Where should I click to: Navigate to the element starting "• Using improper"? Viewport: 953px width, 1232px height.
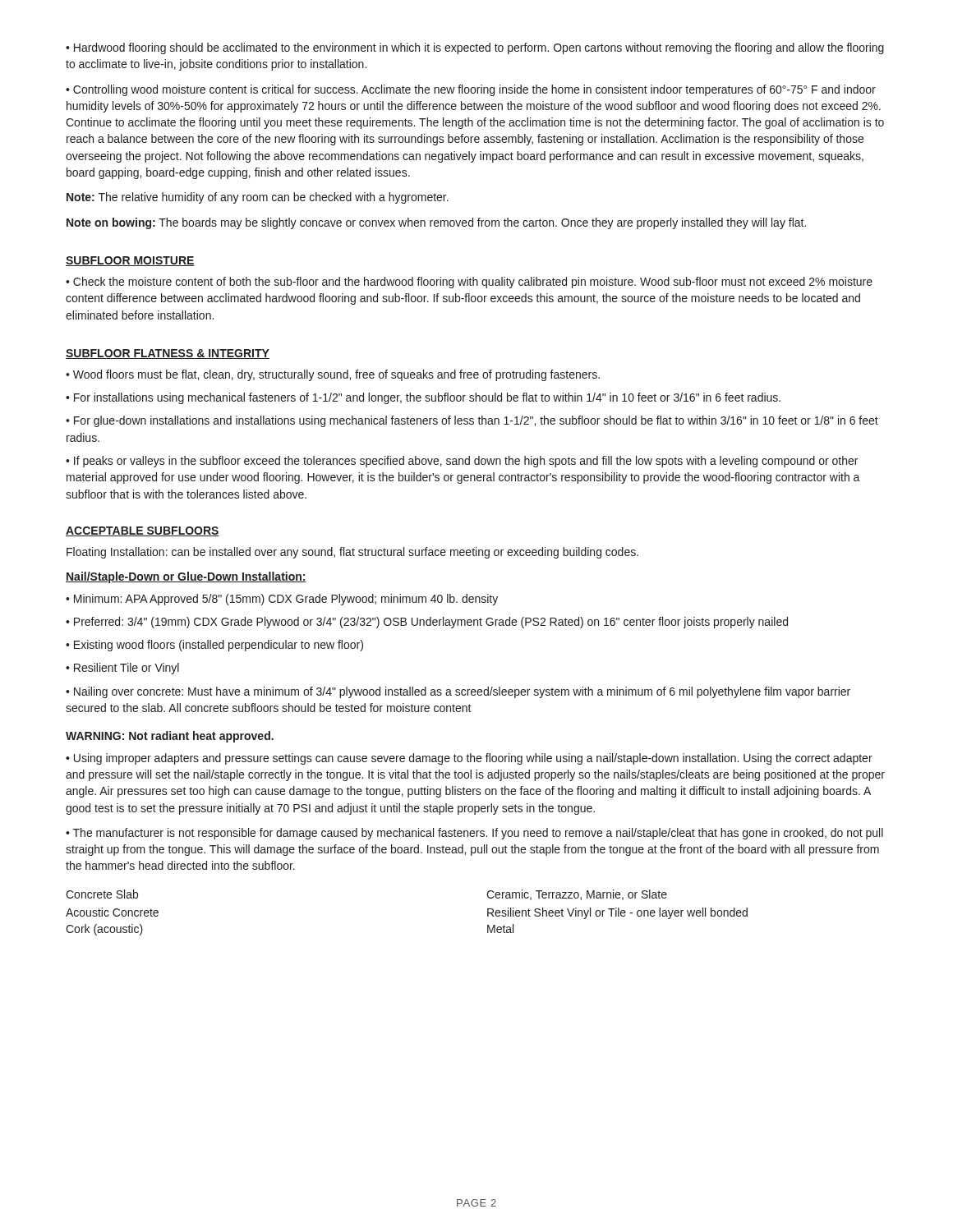pos(475,783)
